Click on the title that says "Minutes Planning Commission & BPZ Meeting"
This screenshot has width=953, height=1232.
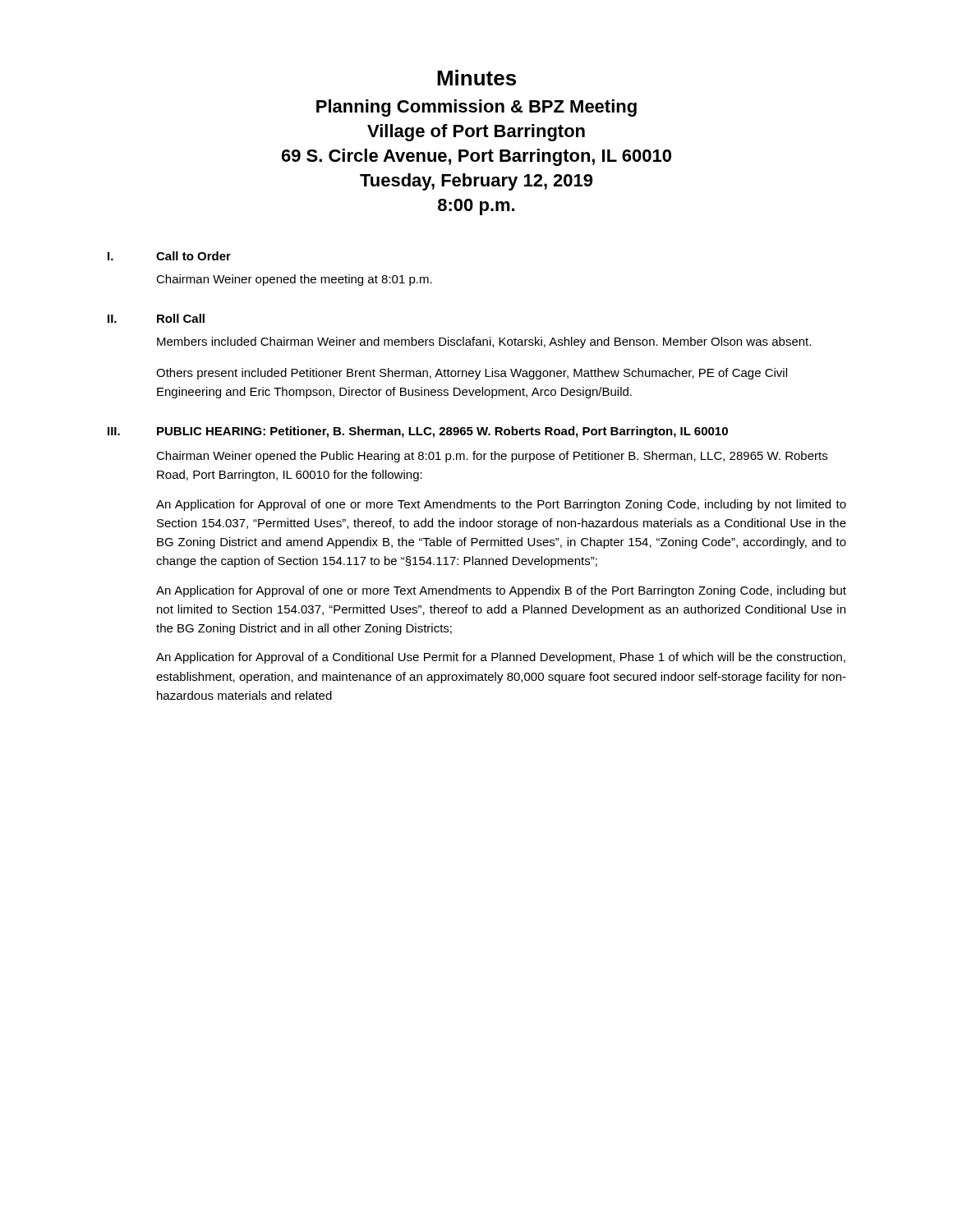click(x=476, y=141)
